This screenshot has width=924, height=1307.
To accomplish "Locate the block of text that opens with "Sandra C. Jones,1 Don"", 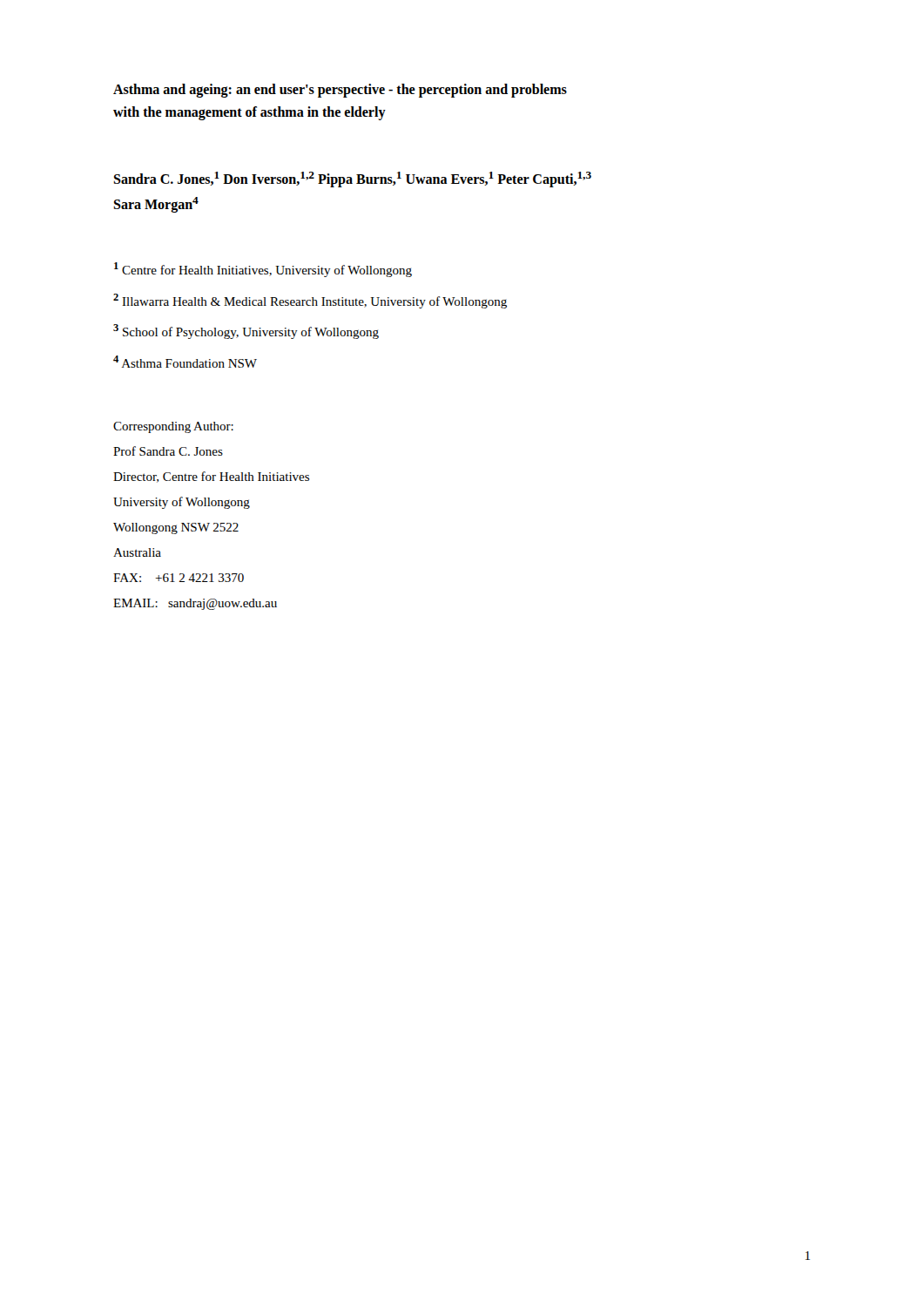I will [x=352, y=190].
